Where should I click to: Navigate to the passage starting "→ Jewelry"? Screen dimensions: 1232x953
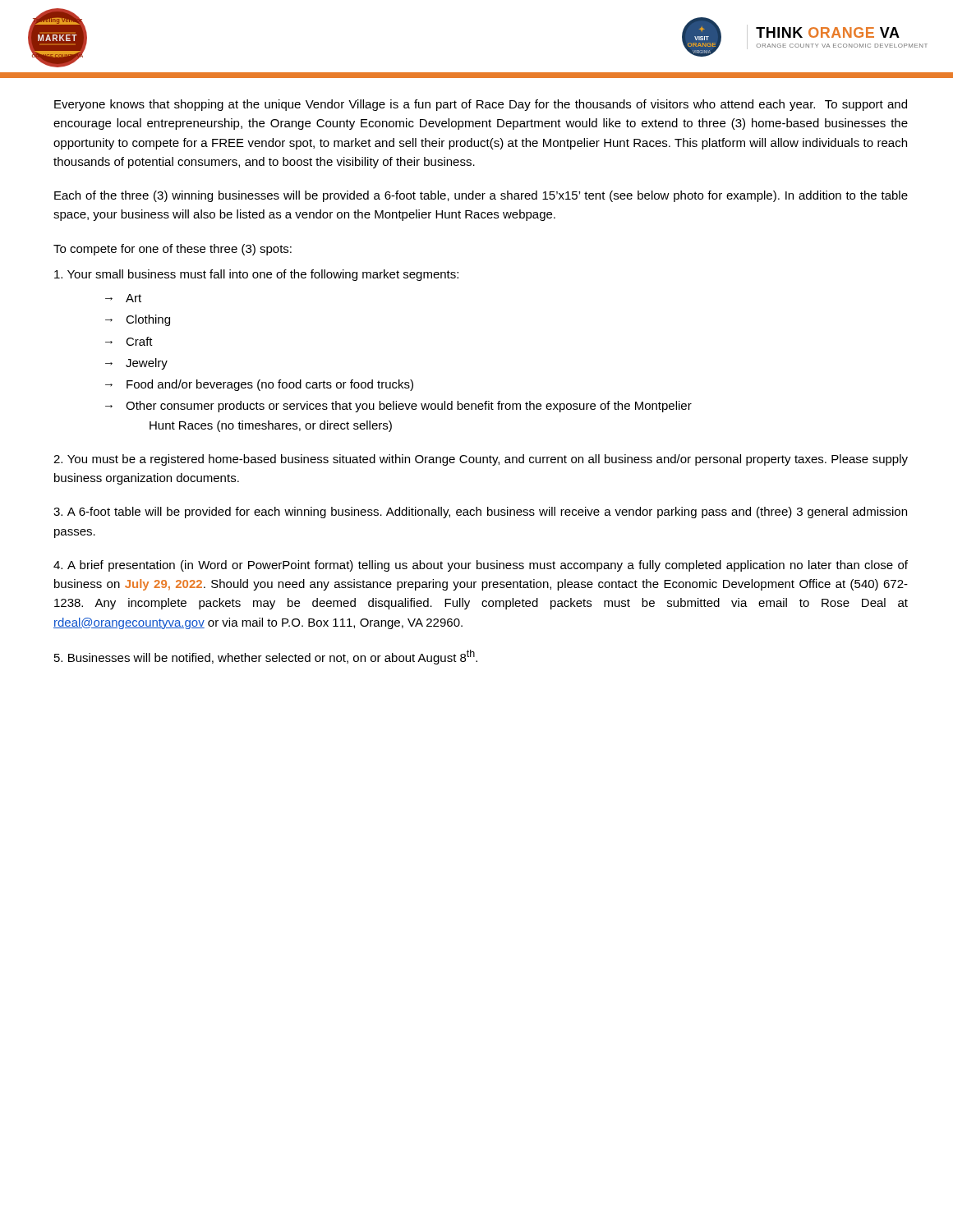click(x=135, y=363)
